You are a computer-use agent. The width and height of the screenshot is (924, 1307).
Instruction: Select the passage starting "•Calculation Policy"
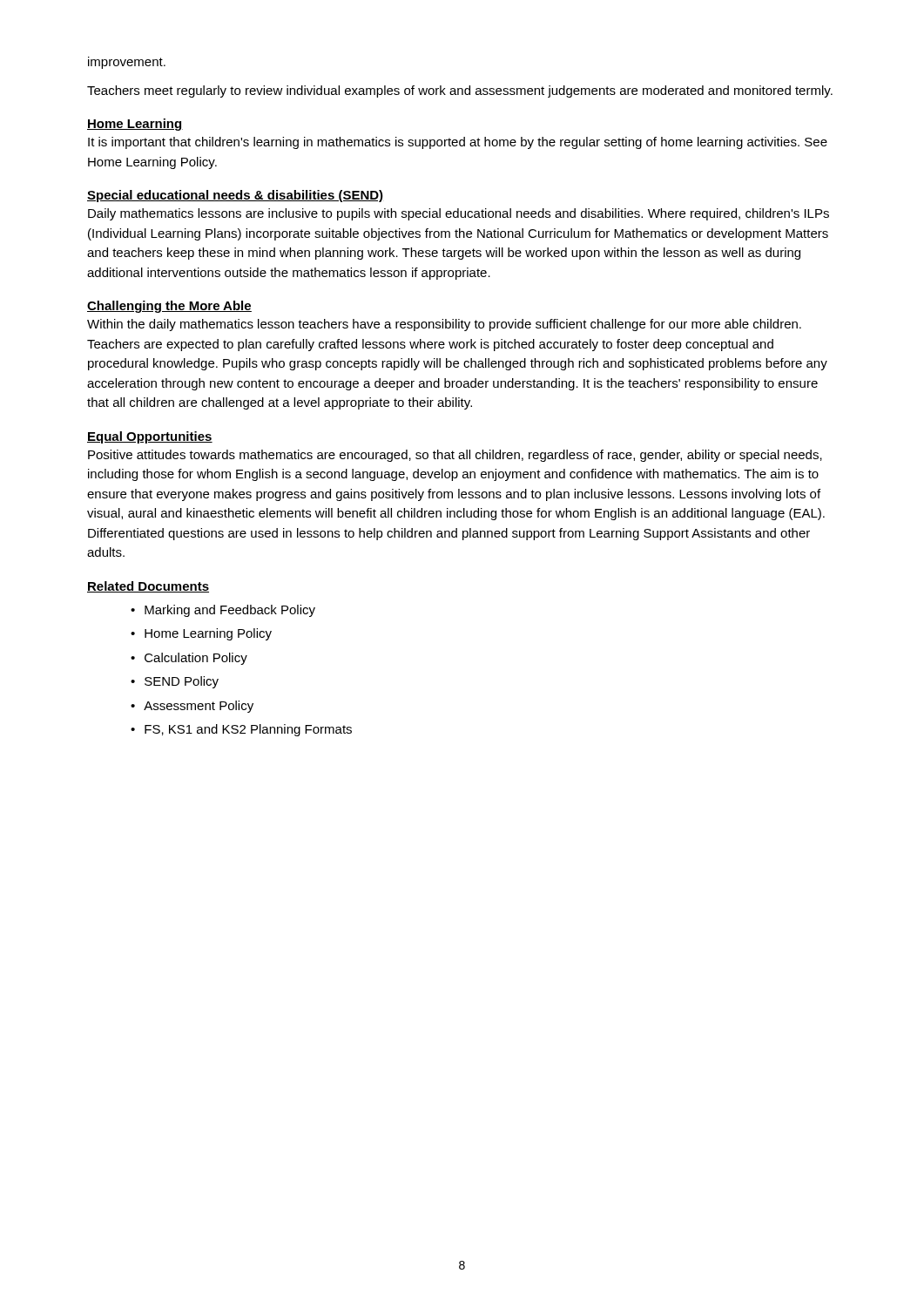(189, 658)
